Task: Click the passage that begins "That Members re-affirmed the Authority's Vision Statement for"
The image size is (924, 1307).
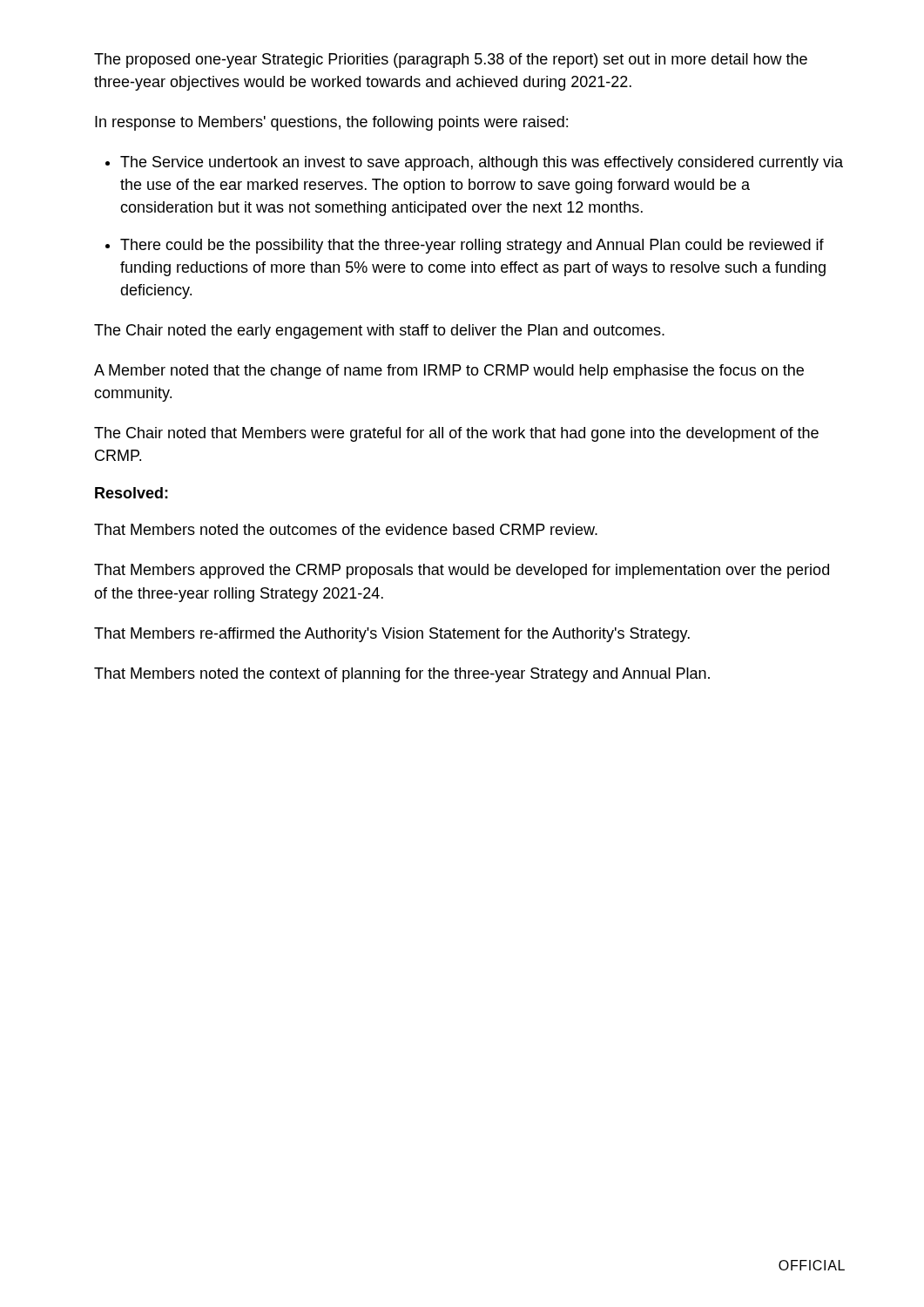Action: [x=392, y=633]
